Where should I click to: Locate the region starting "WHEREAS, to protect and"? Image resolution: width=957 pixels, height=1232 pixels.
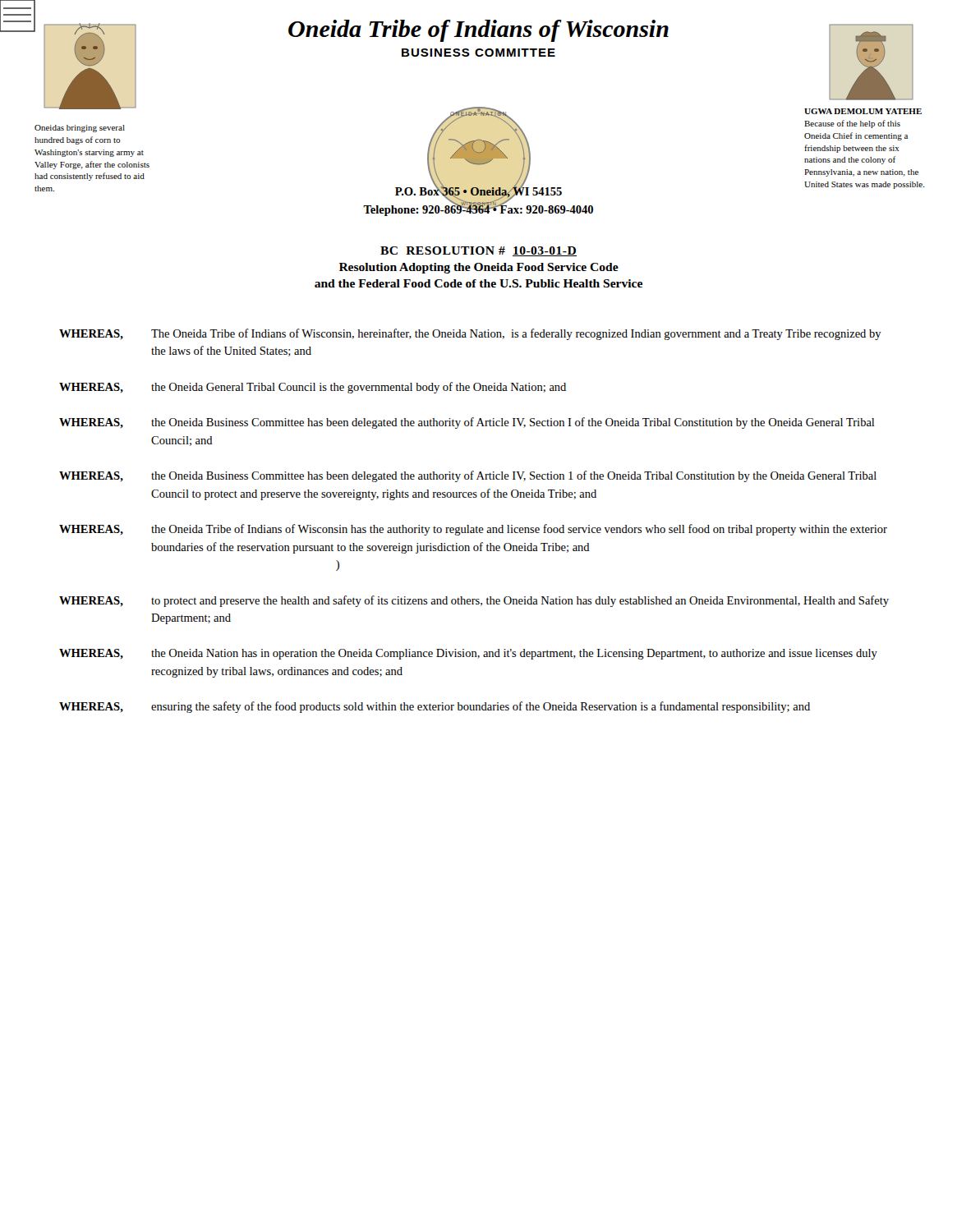pyautogui.click(x=478, y=609)
